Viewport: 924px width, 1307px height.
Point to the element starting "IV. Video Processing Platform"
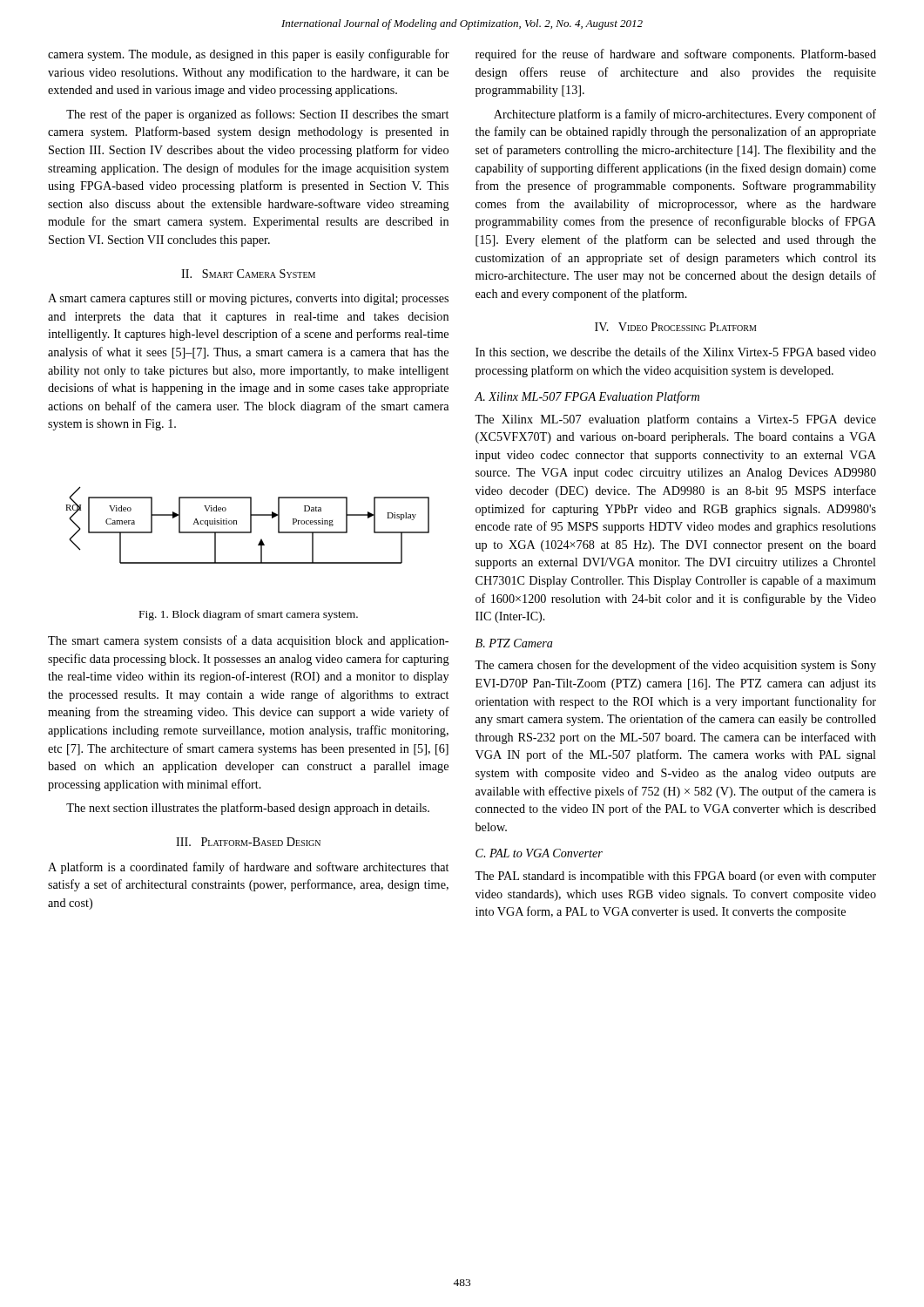(x=676, y=327)
